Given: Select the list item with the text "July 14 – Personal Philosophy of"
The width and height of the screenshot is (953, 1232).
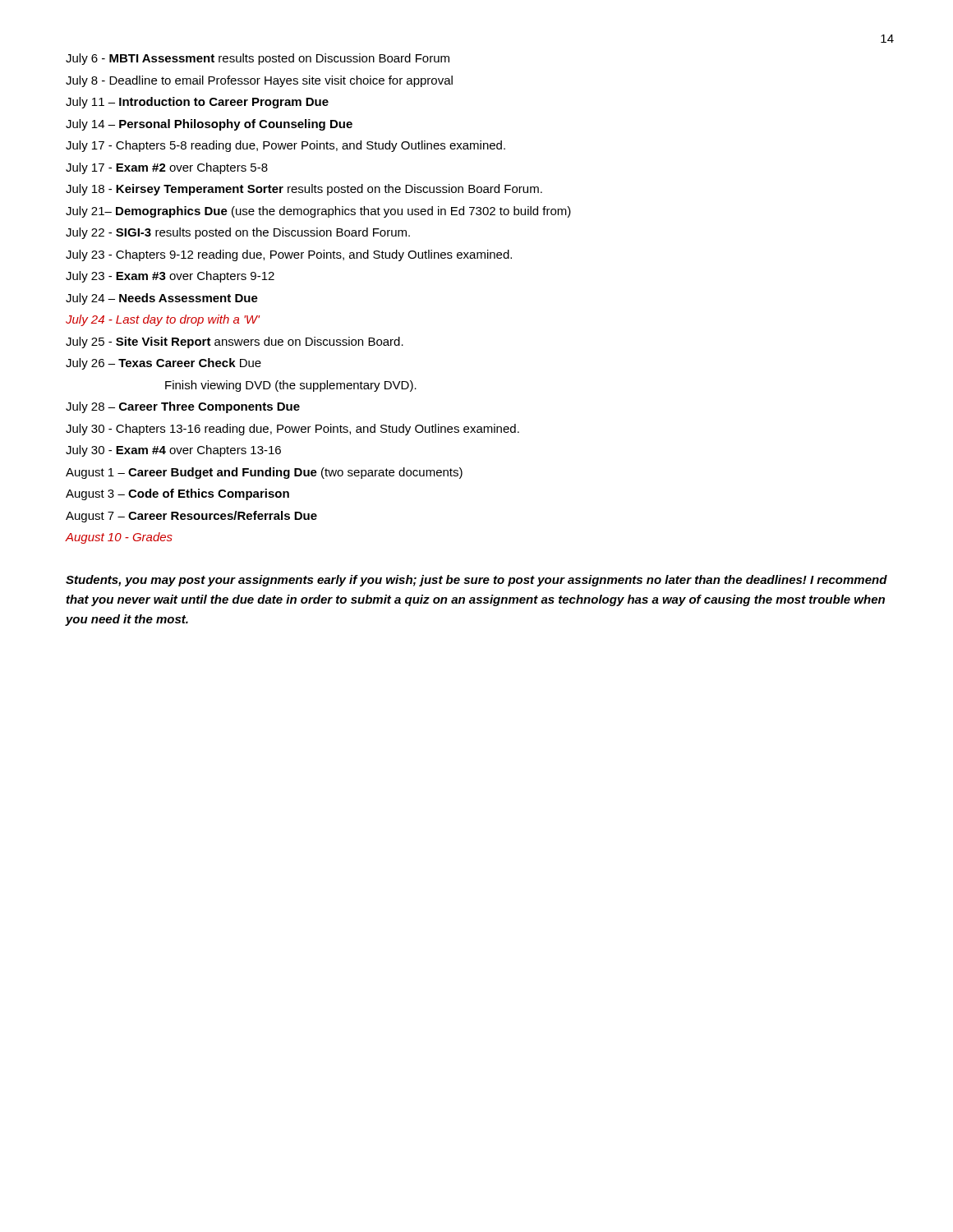Looking at the screenshot, I should (x=209, y=123).
